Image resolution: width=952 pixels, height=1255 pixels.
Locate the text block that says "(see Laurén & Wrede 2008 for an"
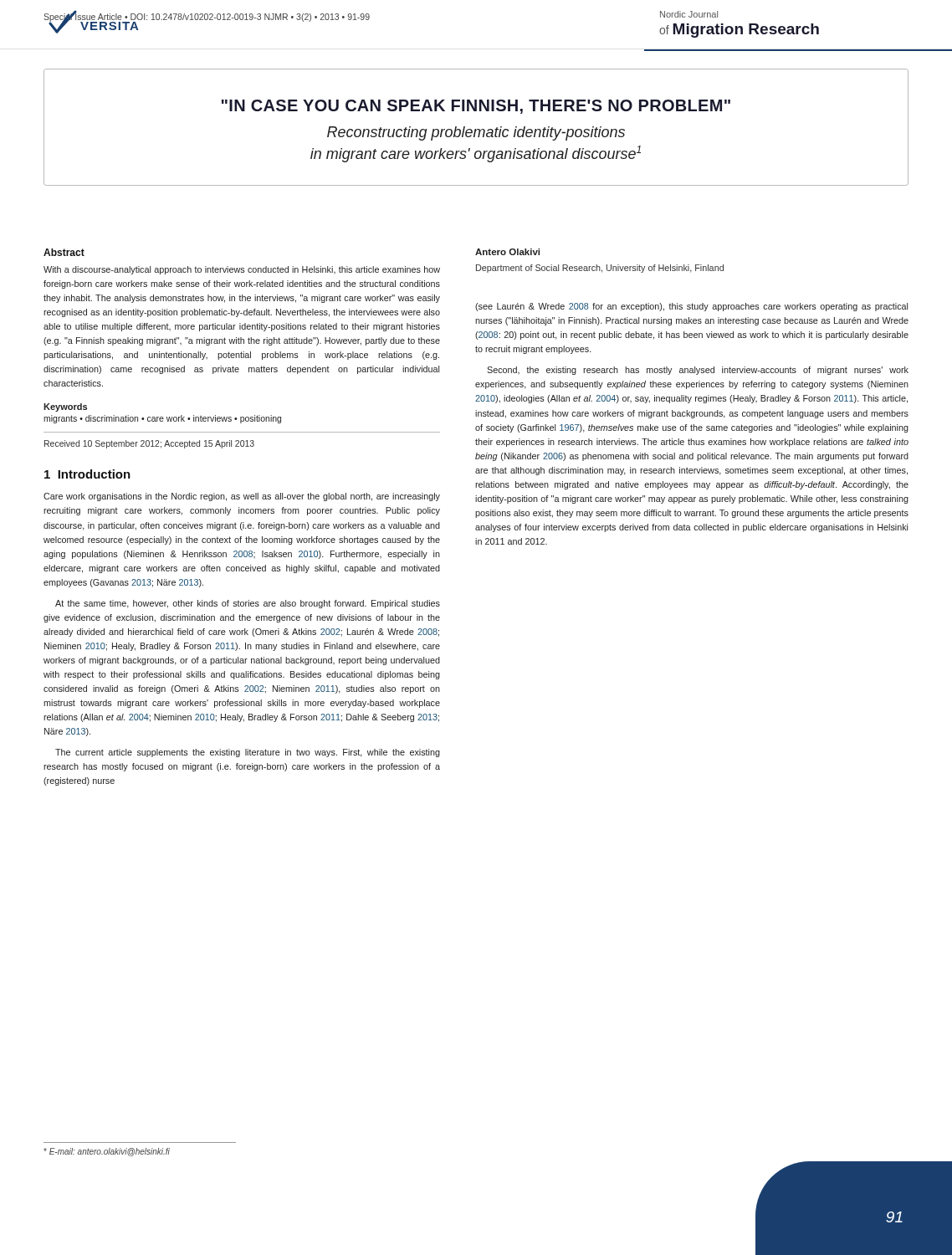(692, 424)
